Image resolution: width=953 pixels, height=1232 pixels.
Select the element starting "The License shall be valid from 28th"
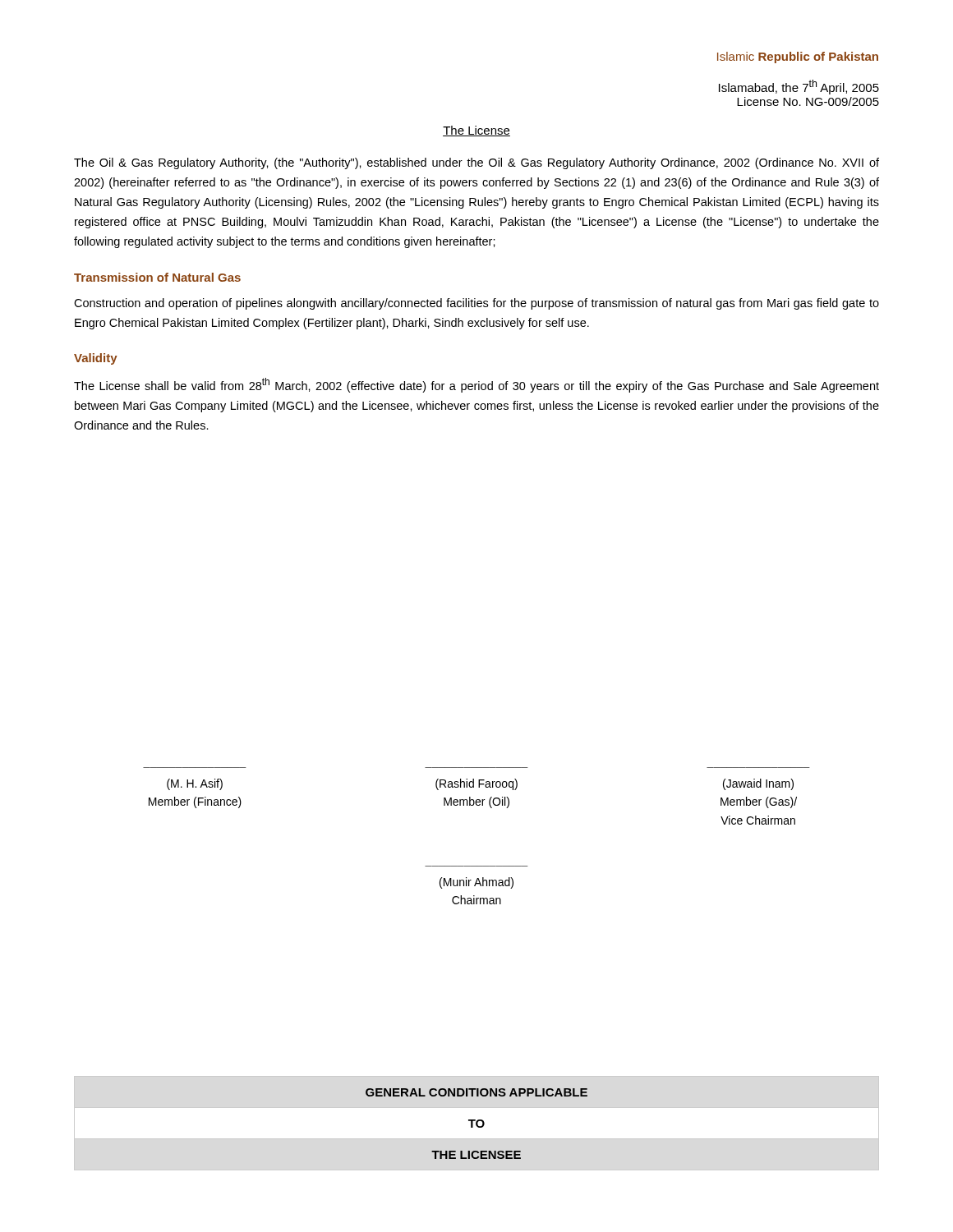click(476, 404)
